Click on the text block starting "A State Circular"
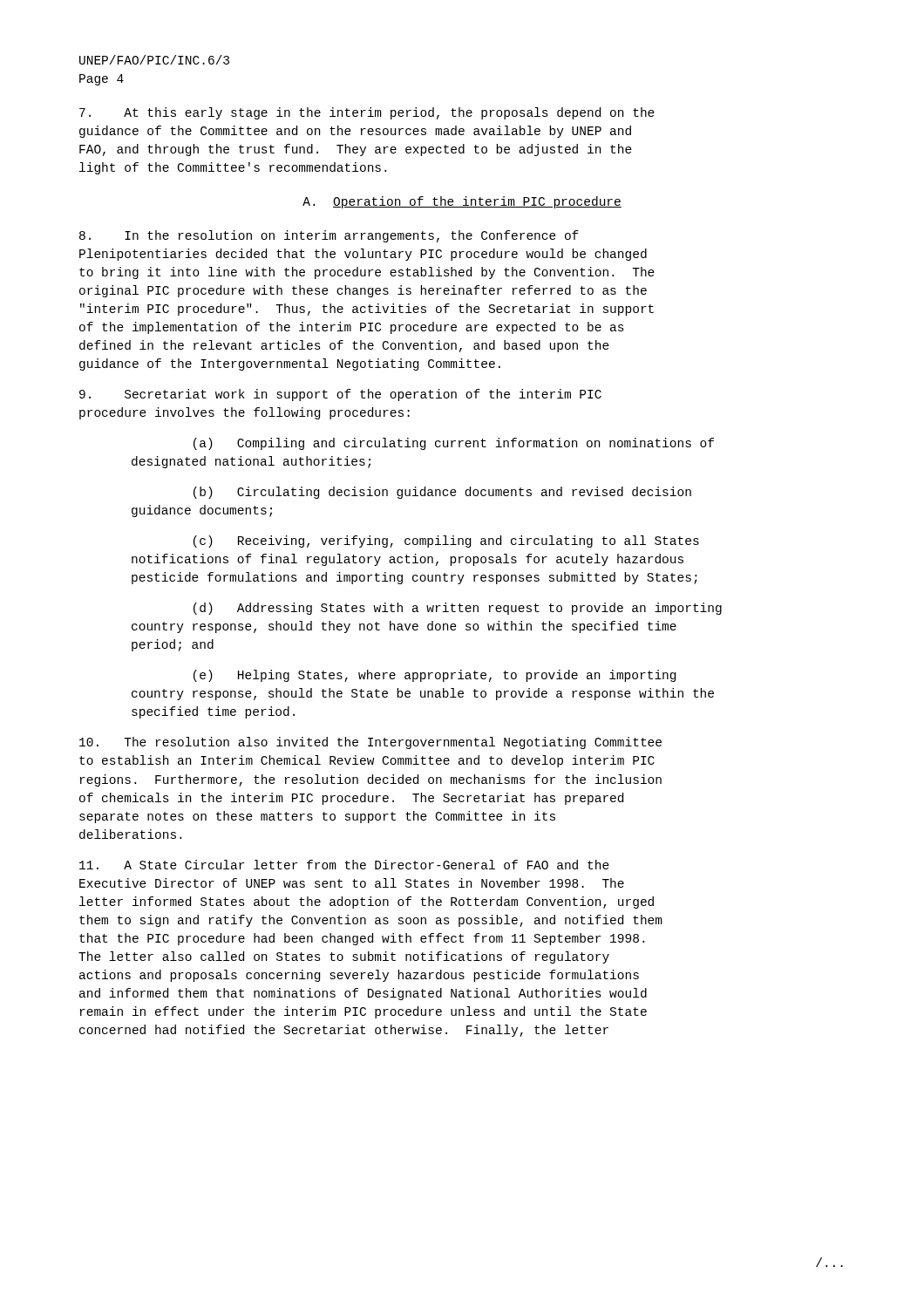924x1308 pixels. coord(370,948)
